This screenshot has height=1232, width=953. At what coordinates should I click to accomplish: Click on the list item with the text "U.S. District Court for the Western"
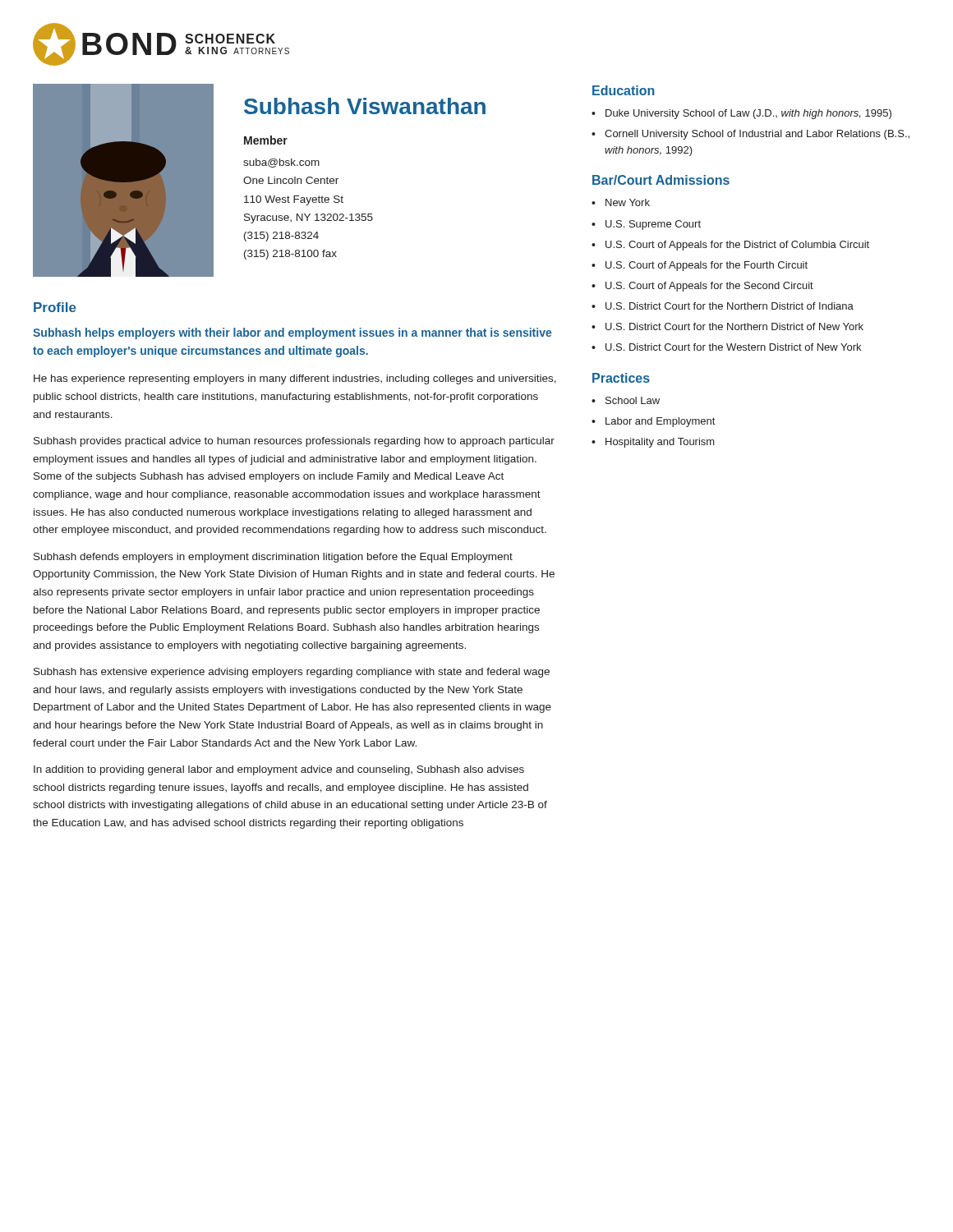click(733, 347)
